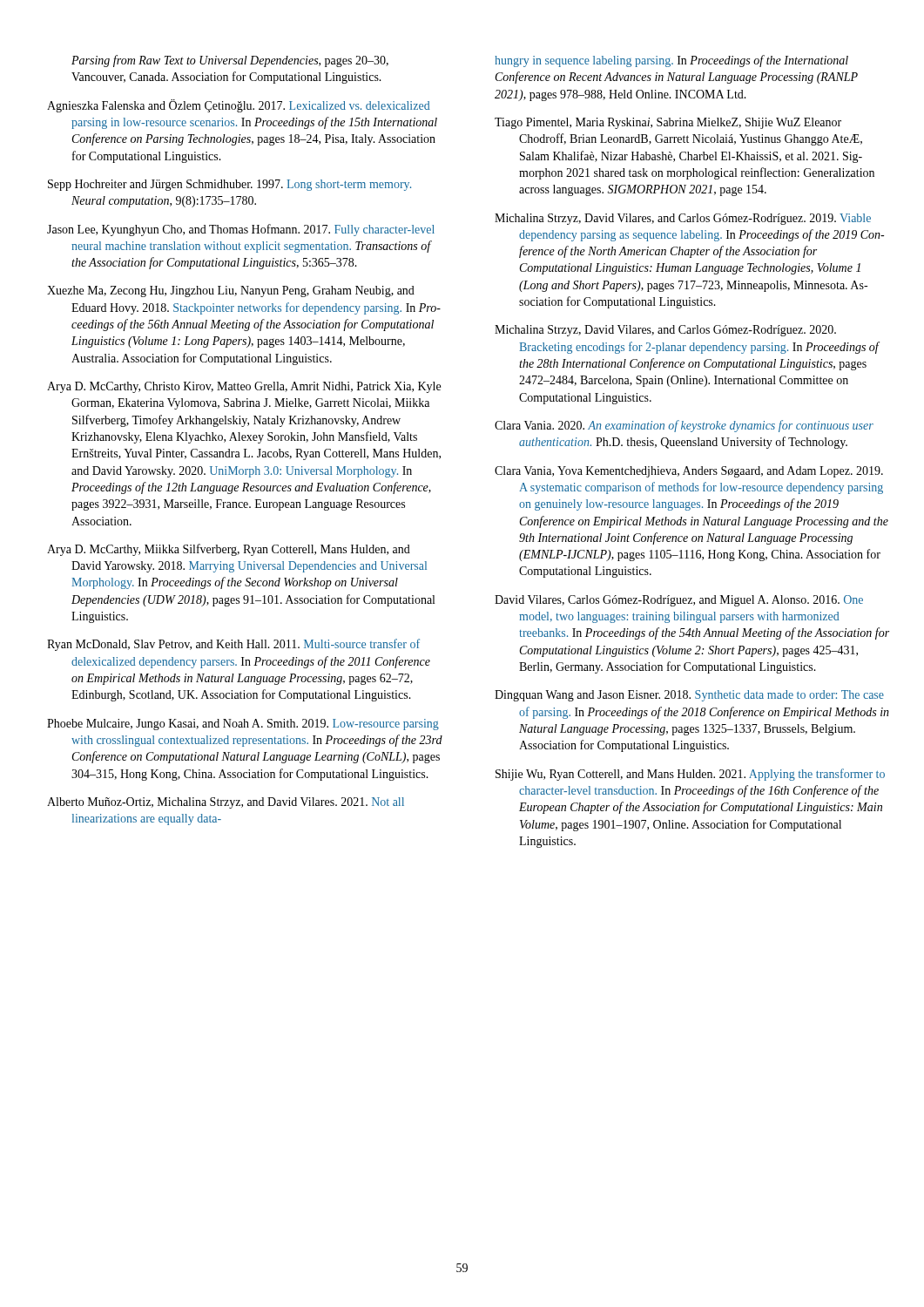Find the text block starting "hungry in sequence labeling parsing."

(x=676, y=77)
